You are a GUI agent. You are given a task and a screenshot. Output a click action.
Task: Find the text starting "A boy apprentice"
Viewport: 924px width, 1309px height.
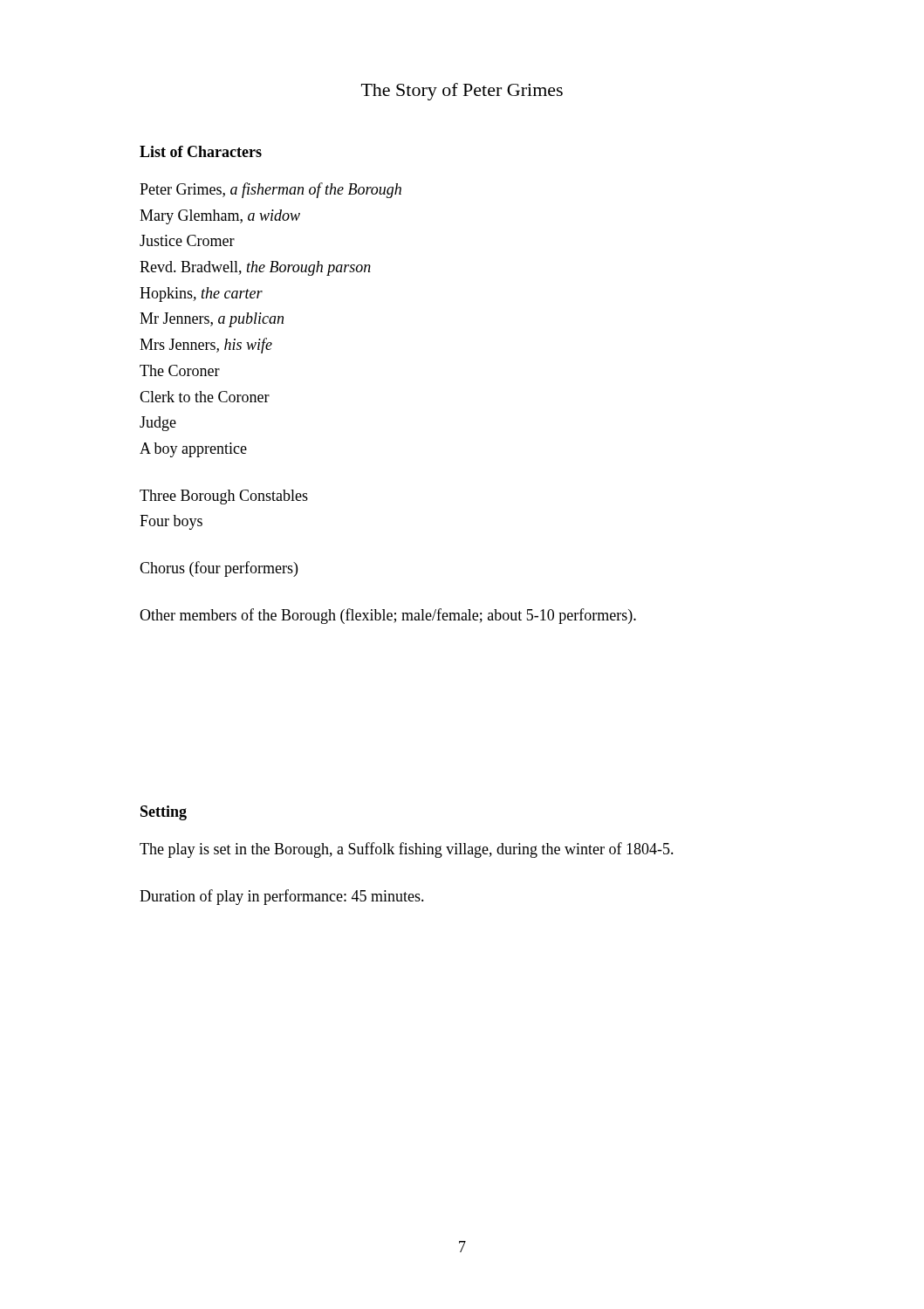(193, 448)
